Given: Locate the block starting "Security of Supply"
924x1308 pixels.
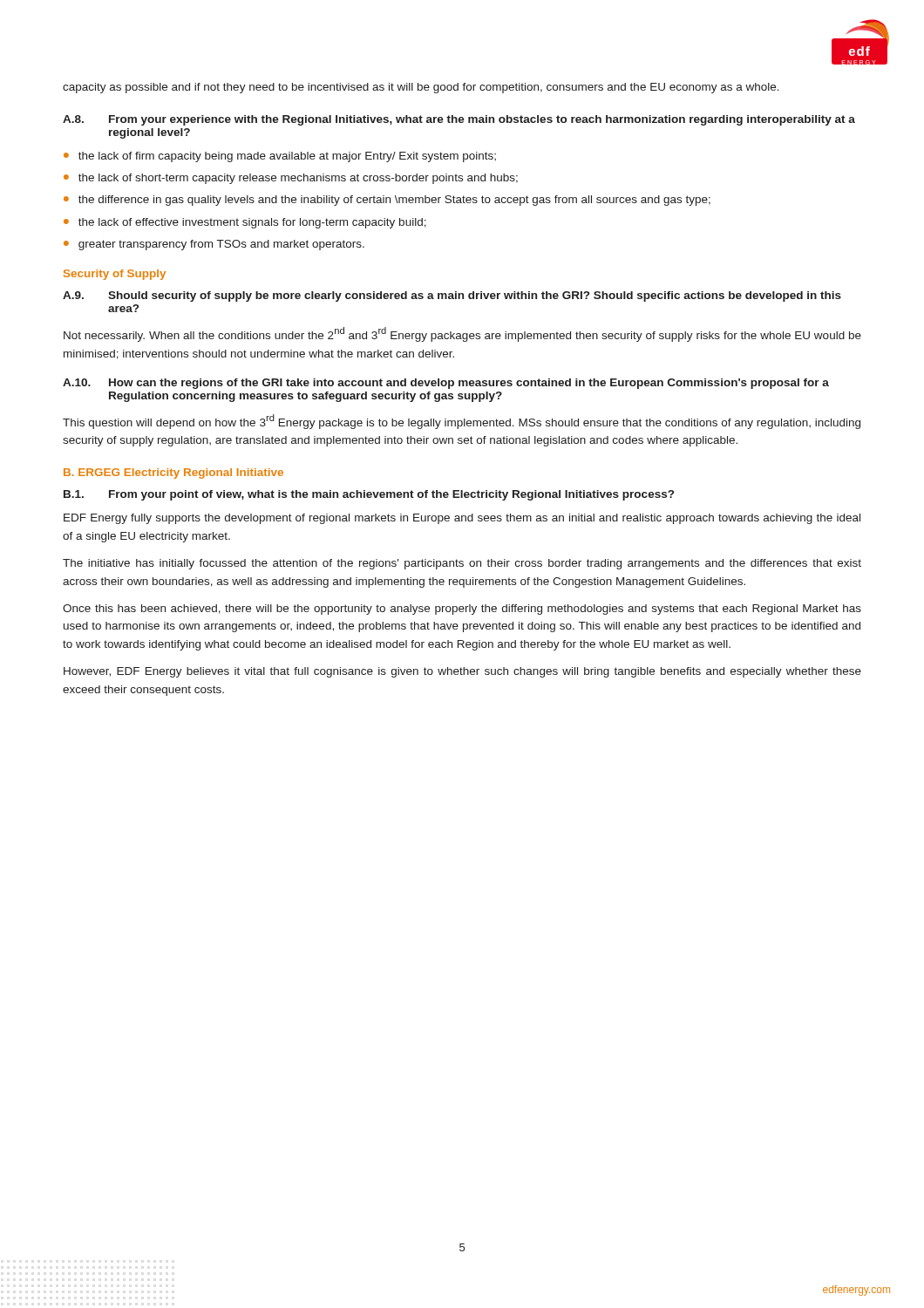Looking at the screenshot, I should pos(114,274).
